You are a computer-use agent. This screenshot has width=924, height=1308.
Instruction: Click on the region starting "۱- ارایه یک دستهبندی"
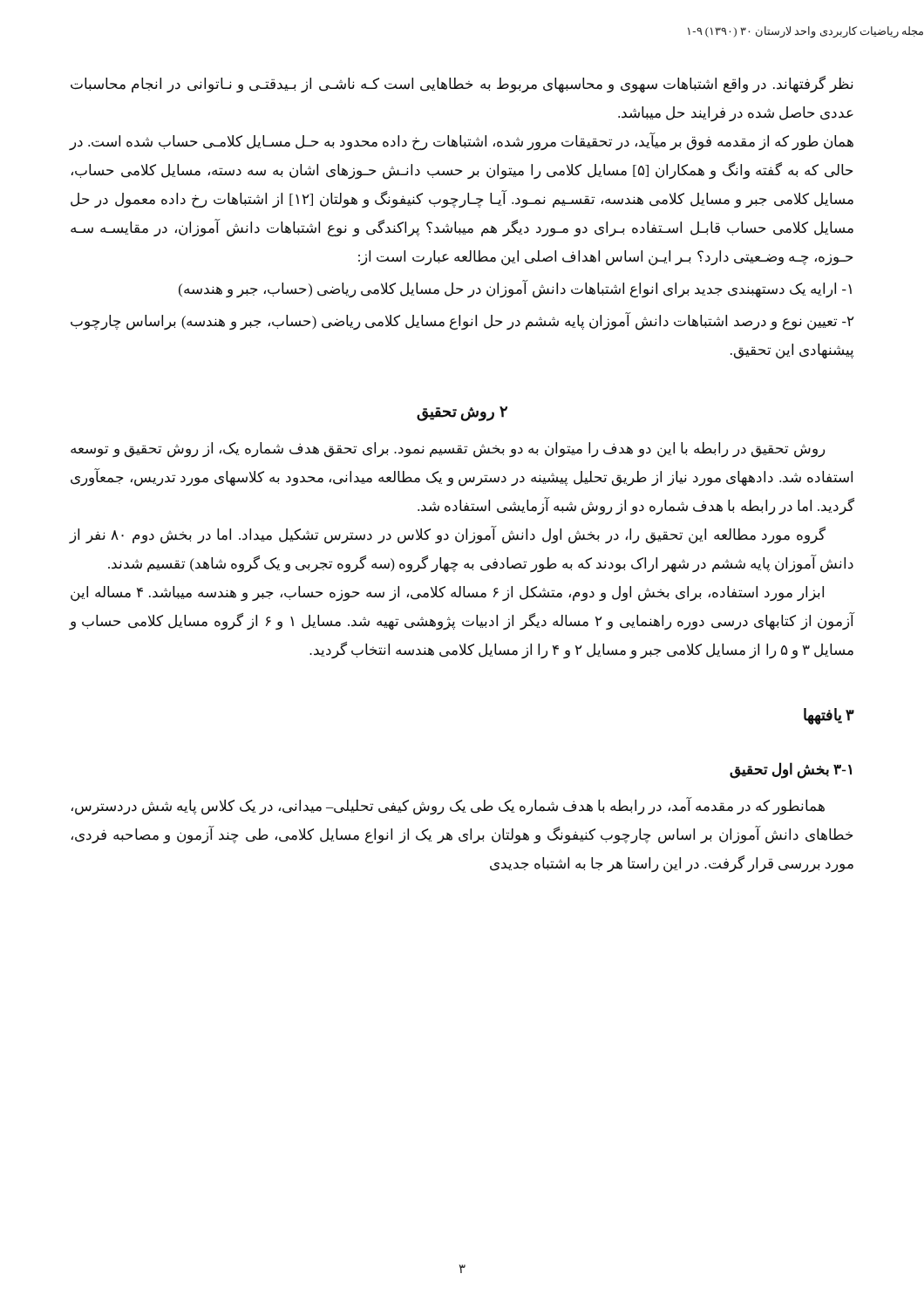click(x=516, y=289)
